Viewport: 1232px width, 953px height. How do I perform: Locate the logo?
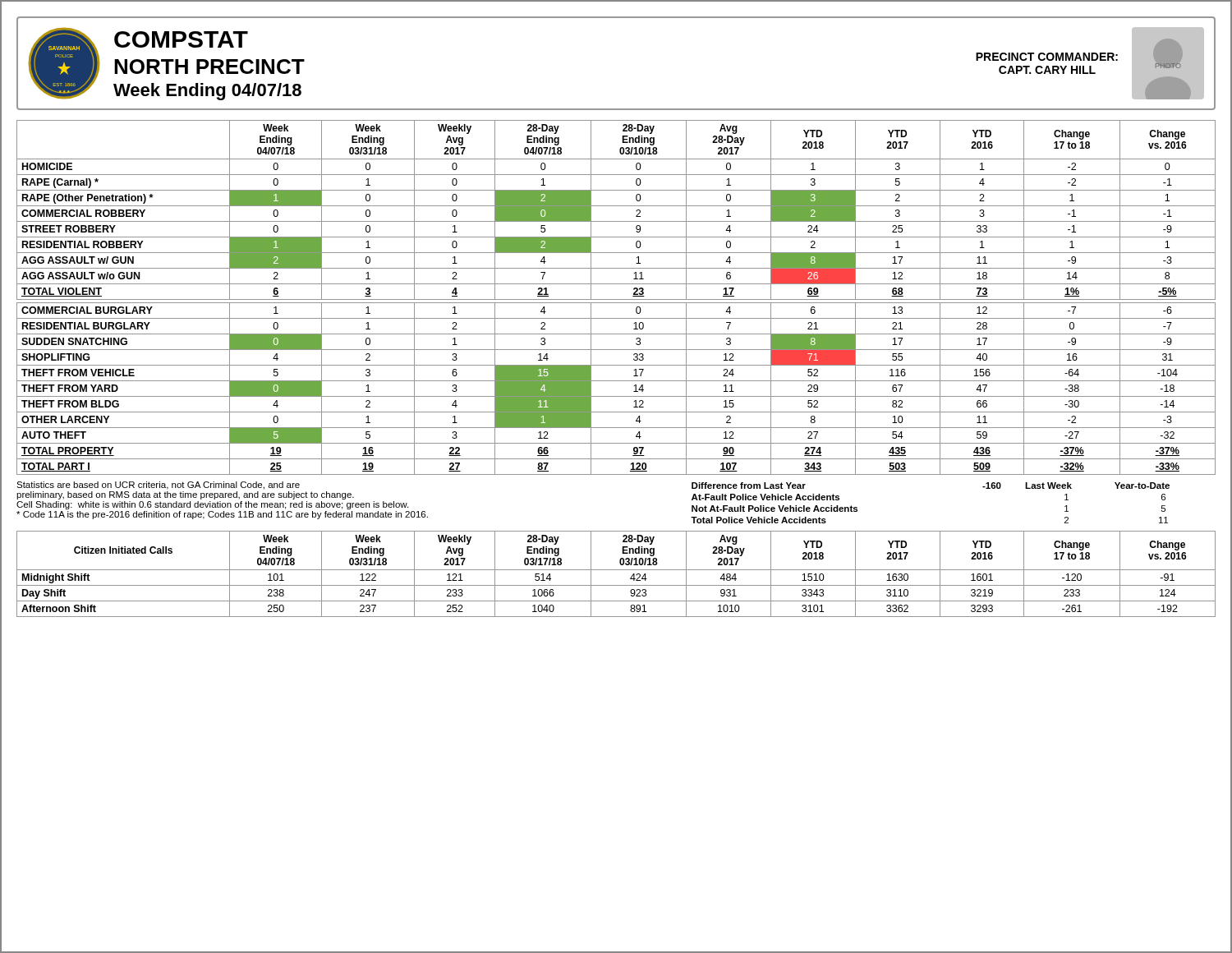[64, 63]
